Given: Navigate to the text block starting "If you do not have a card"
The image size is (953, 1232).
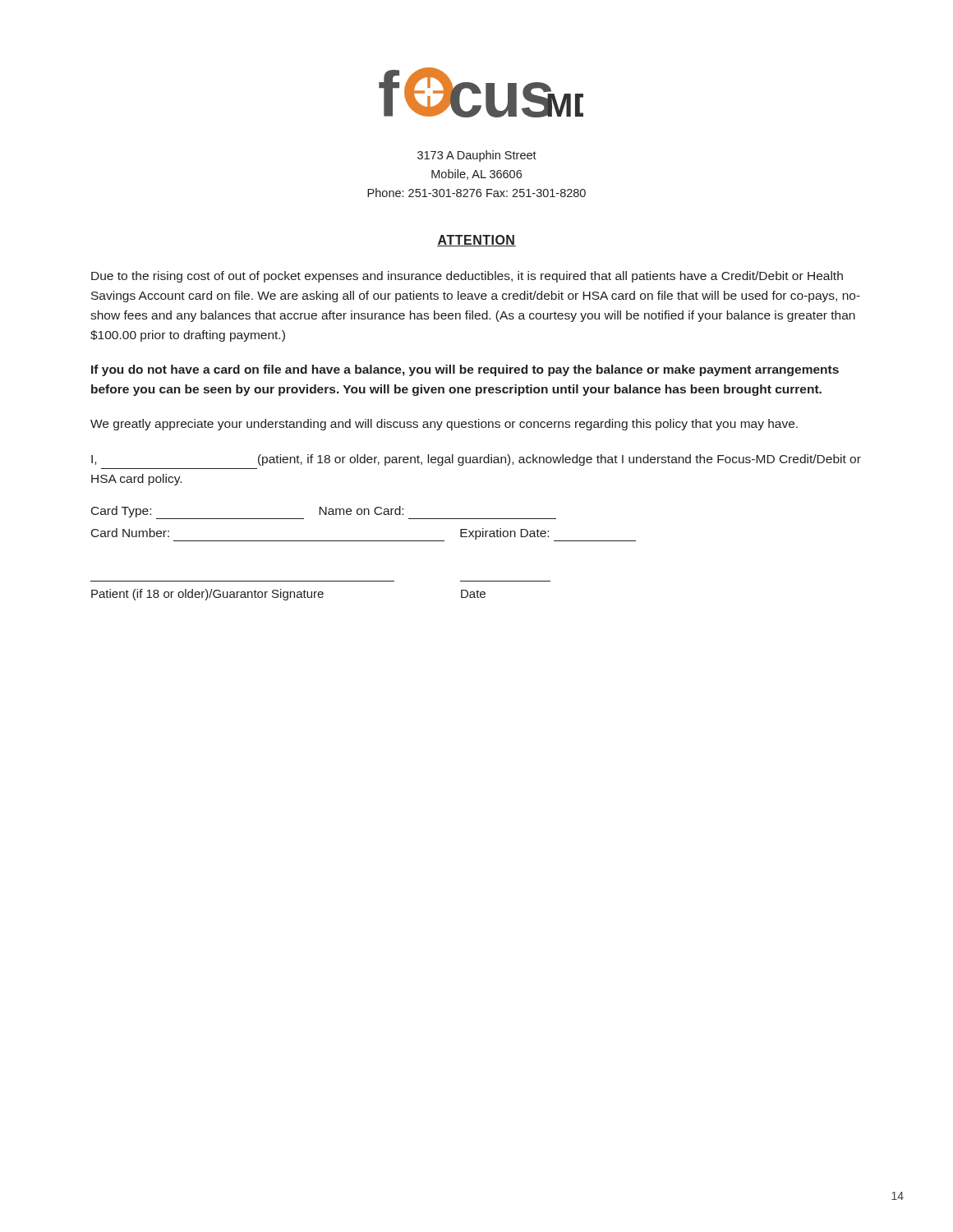Looking at the screenshot, I should tap(465, 379).
